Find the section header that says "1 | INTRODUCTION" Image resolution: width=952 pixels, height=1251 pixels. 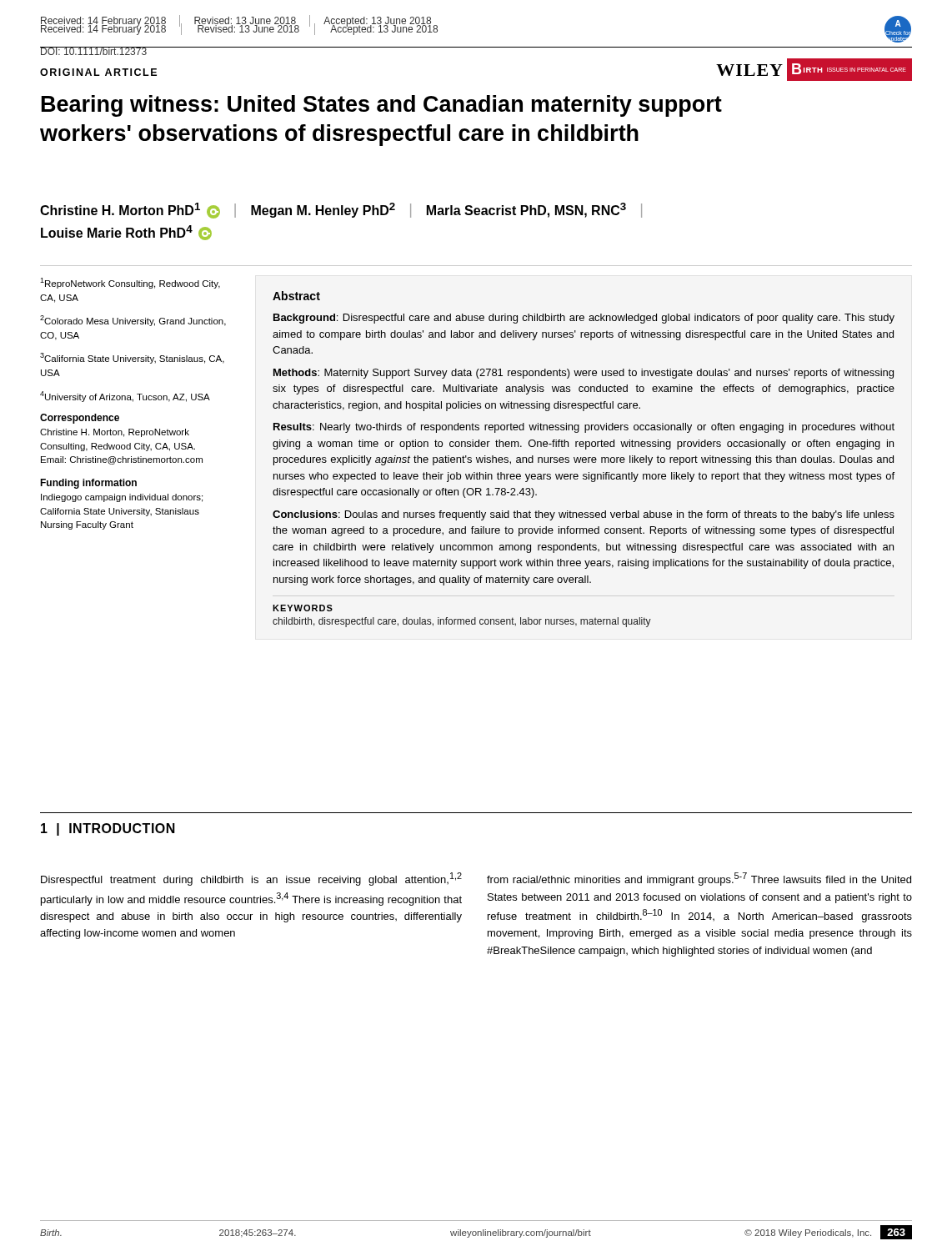108,829
